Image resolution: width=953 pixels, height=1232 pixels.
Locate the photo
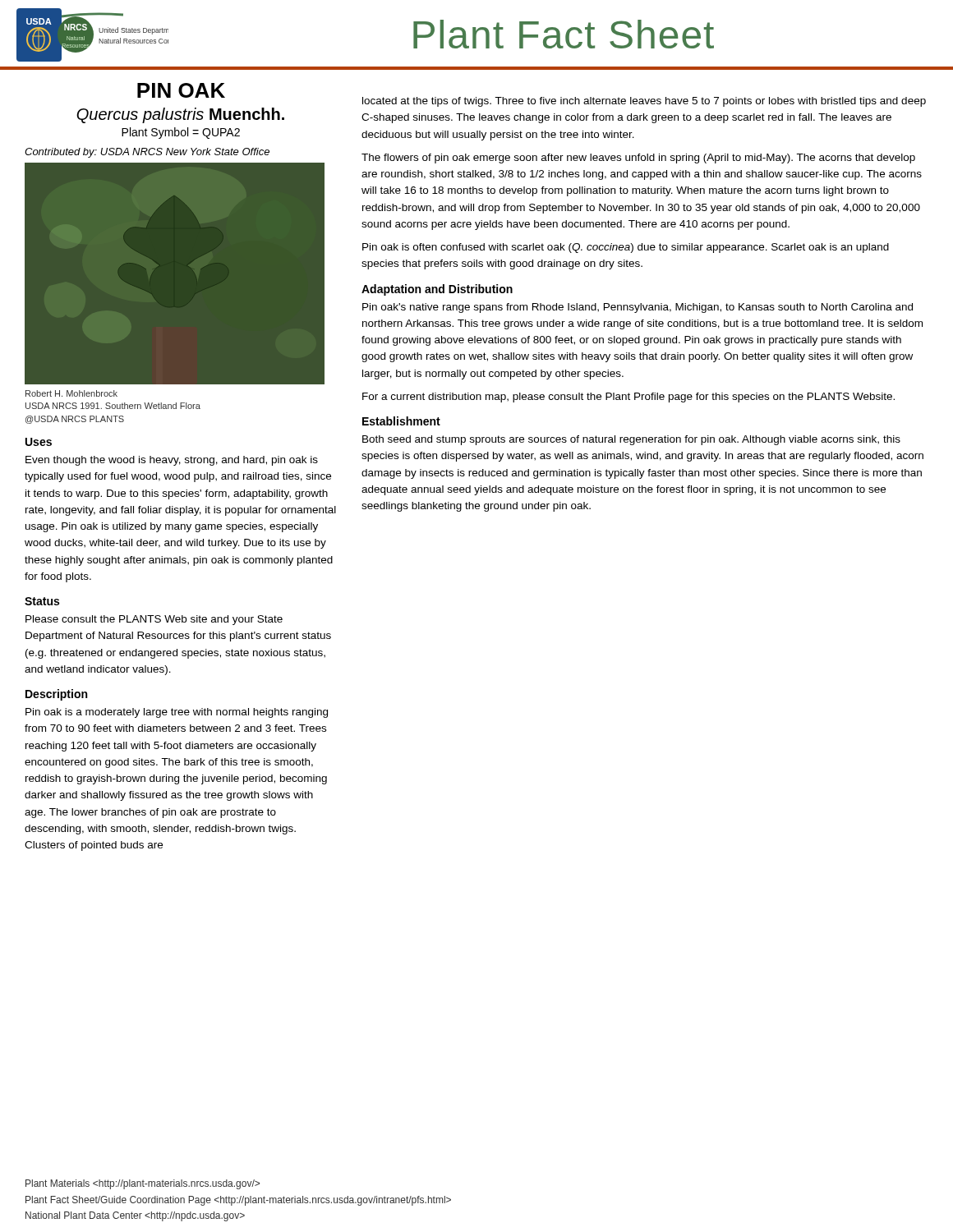click(175, 274)
